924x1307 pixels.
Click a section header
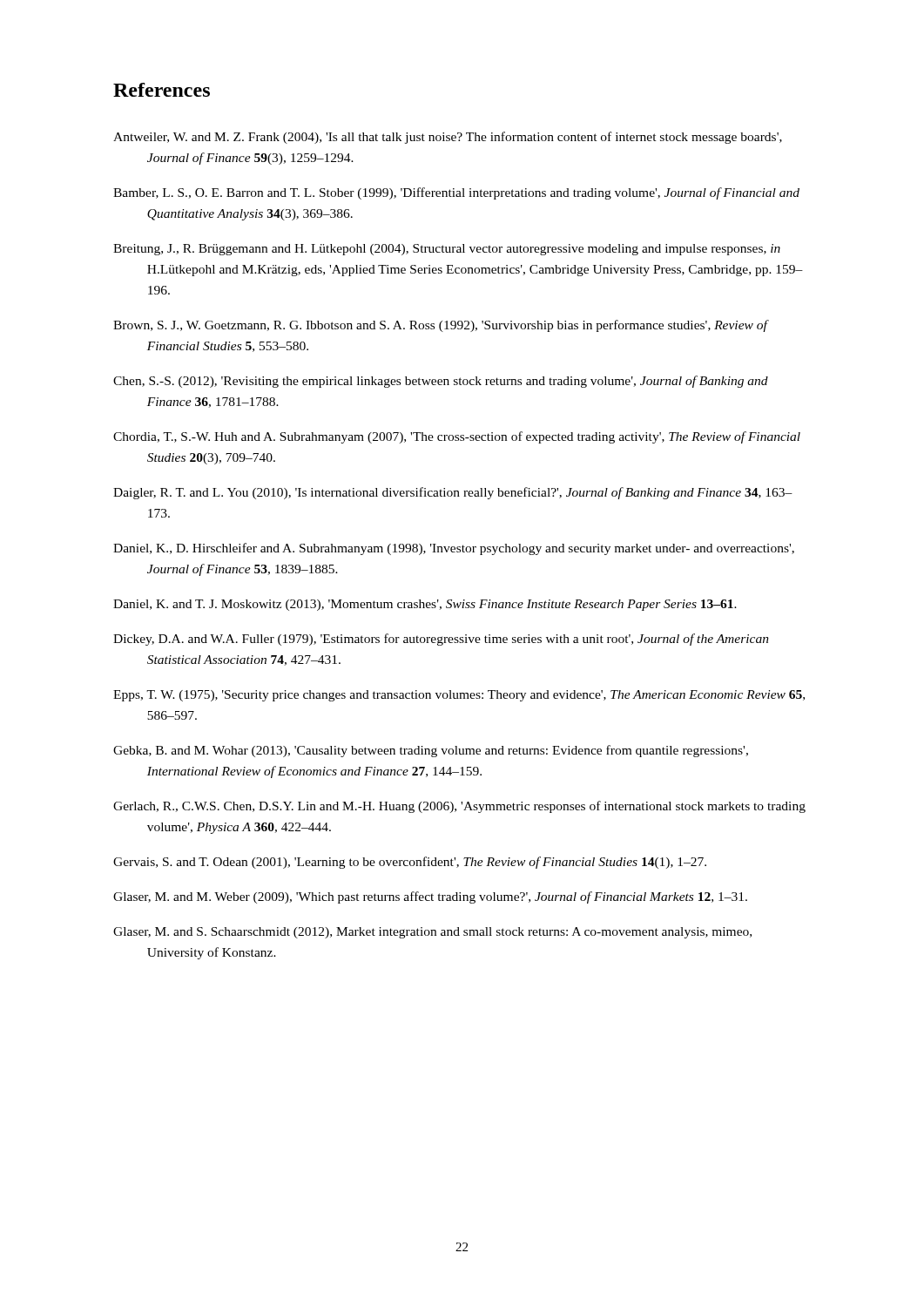[162, 90]
